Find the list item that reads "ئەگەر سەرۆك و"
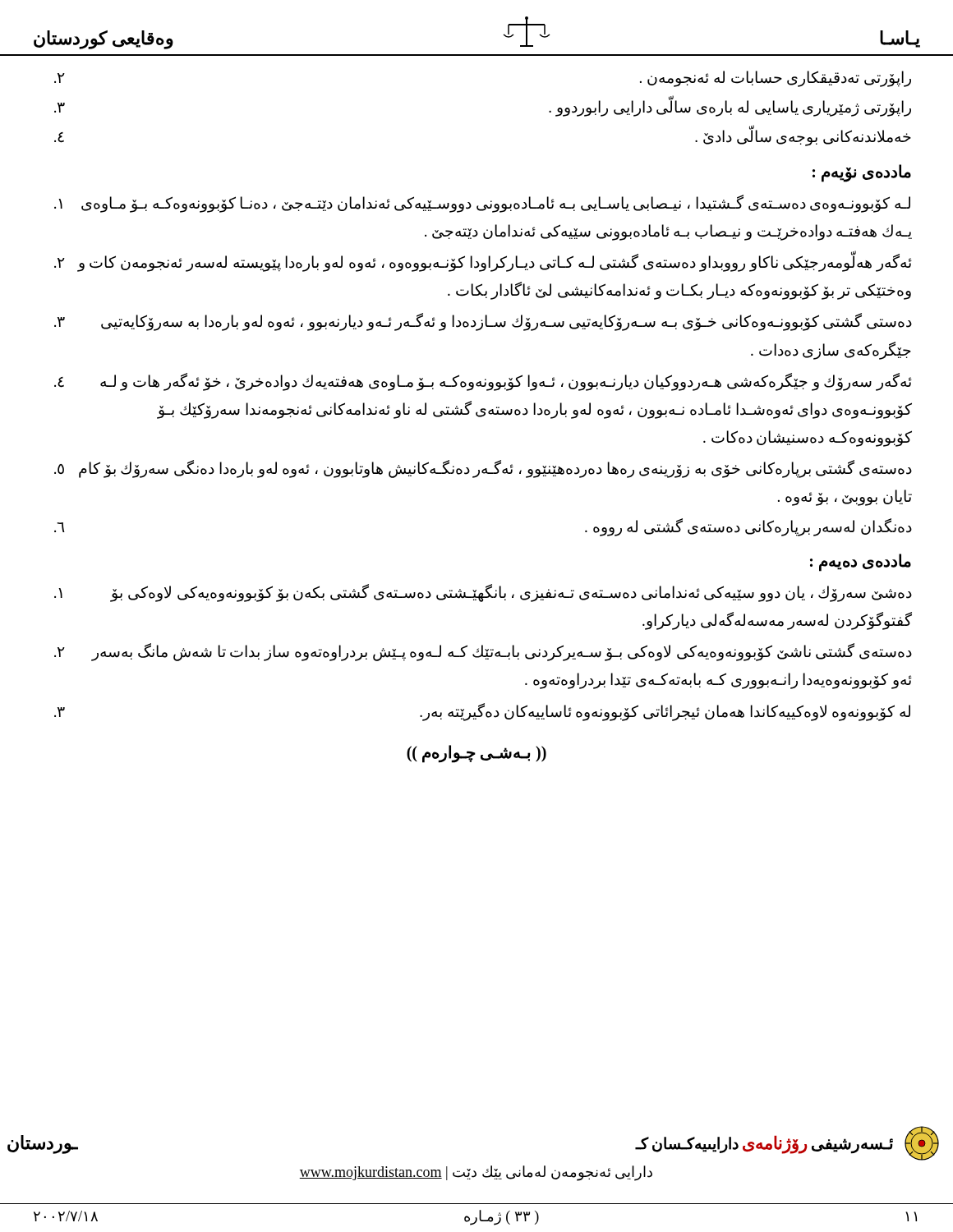Image resolution: width=953 pixels, height=1232 pixels. (476, 410)
